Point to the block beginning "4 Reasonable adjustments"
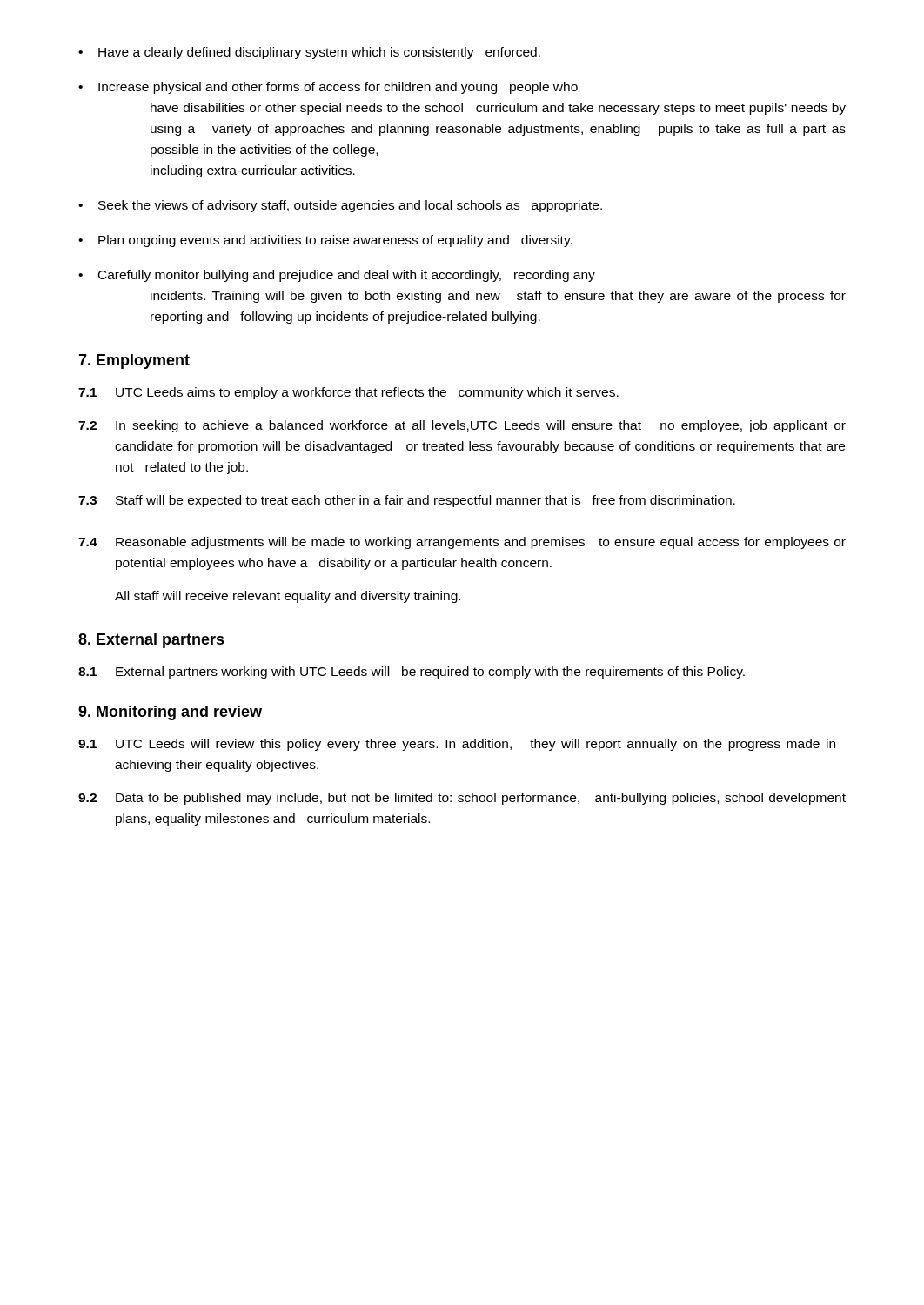 pyautogui.click(x=462, y=553)
